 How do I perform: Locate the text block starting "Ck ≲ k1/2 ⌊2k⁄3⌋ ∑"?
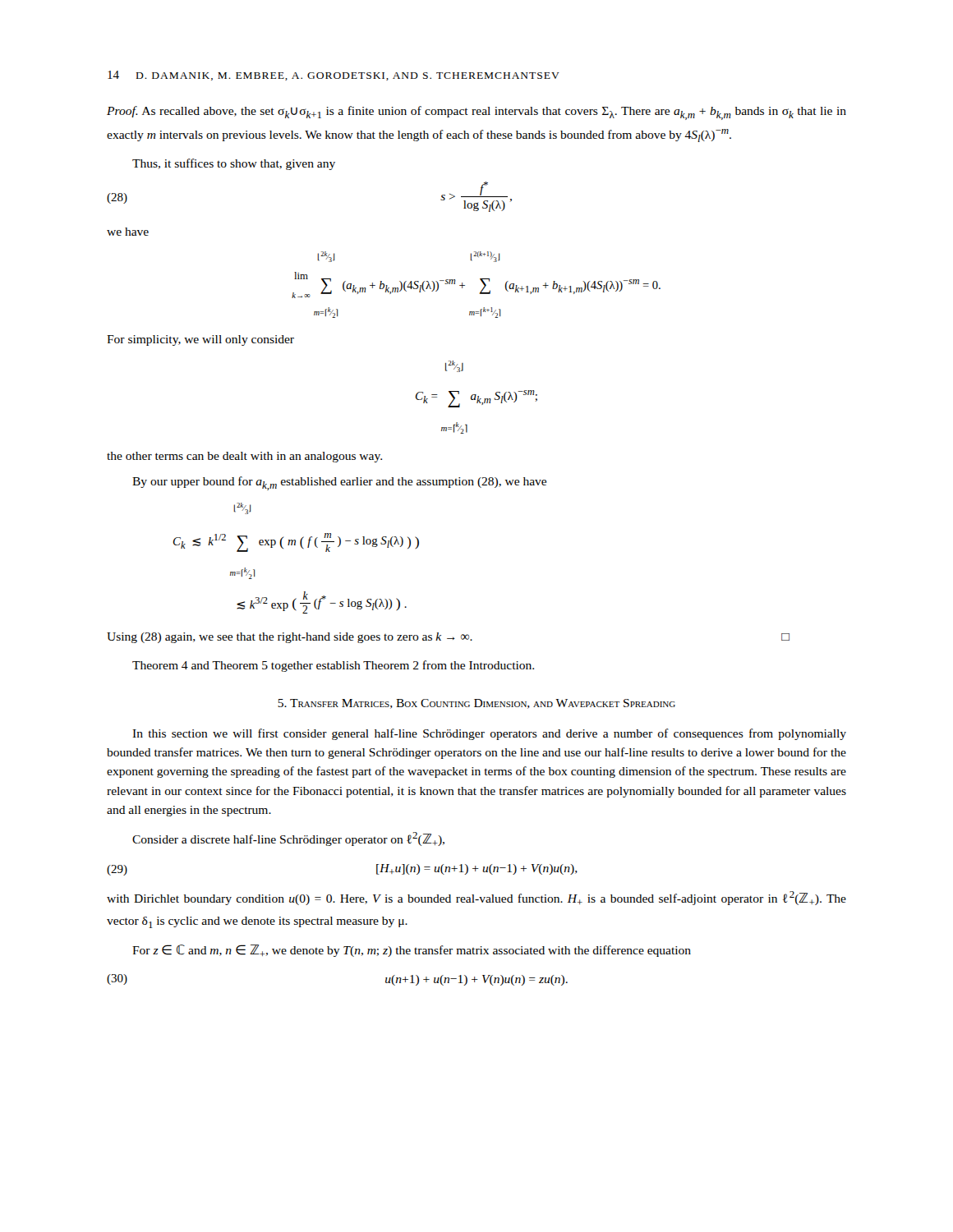242,508
